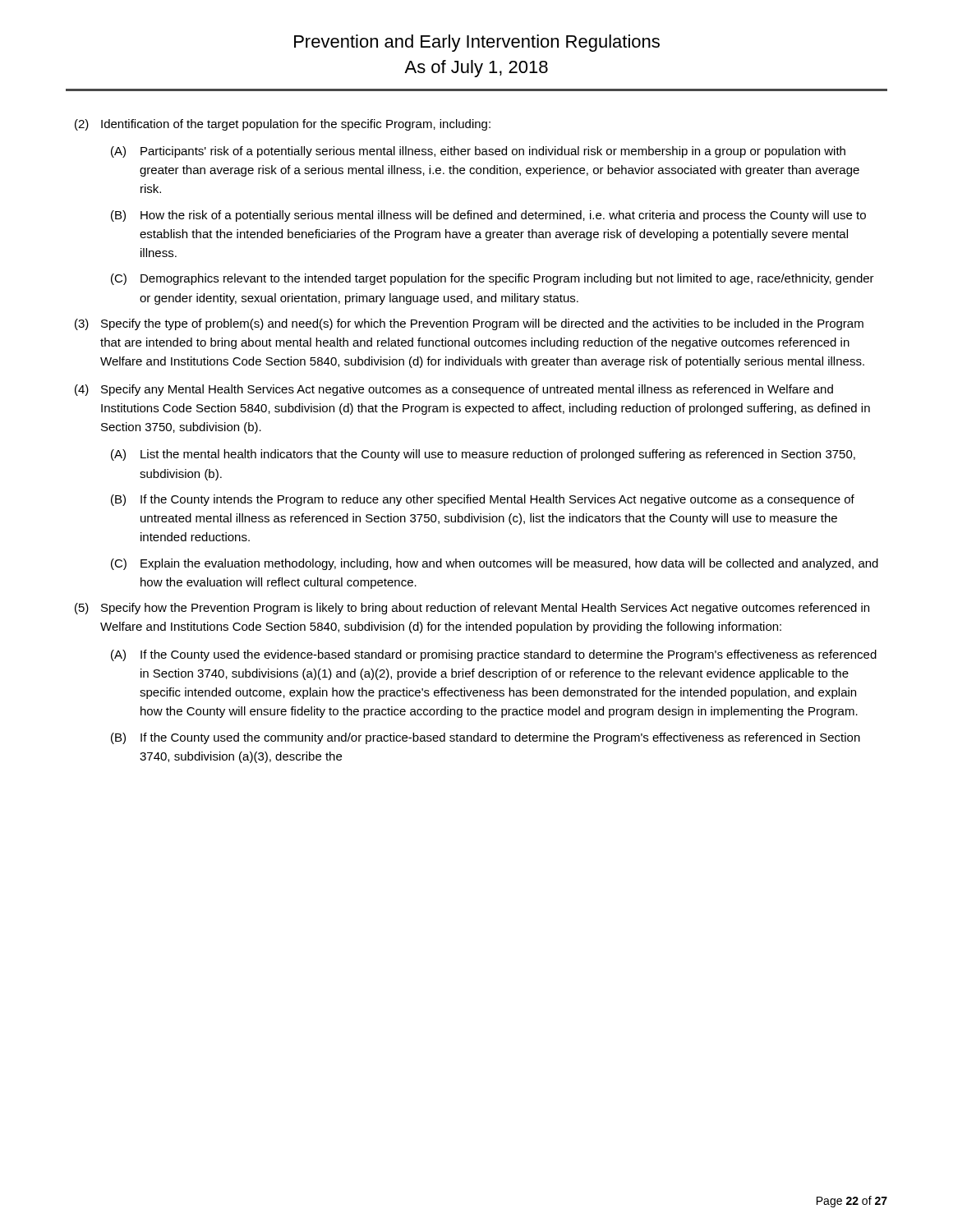
Task: Click on the list item containing "(A) Participants' risk of a potentially serious mental"
Action: (x=495, y=170)
